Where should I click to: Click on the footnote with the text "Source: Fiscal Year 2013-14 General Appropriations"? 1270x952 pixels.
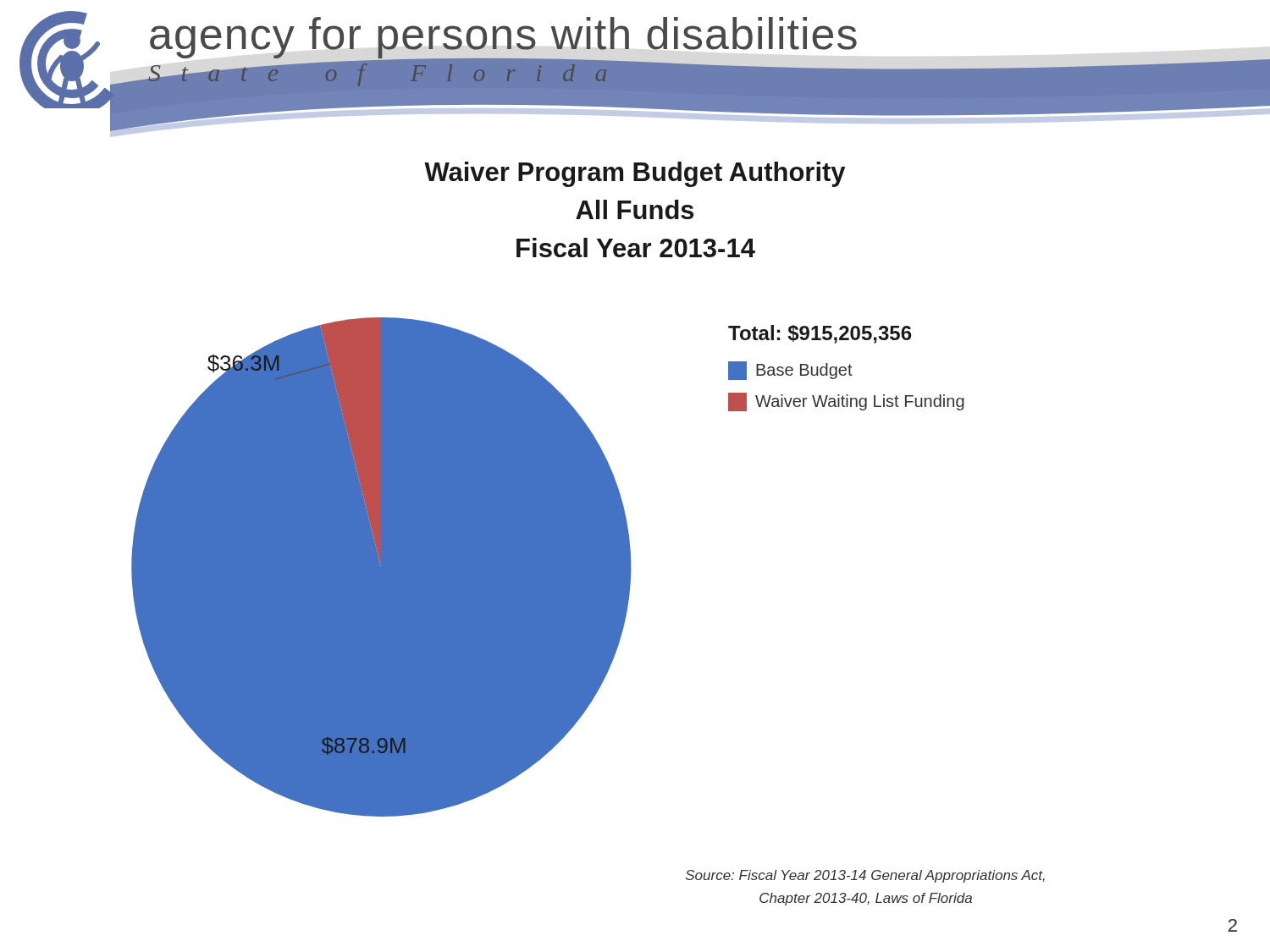tap(866, 887)
